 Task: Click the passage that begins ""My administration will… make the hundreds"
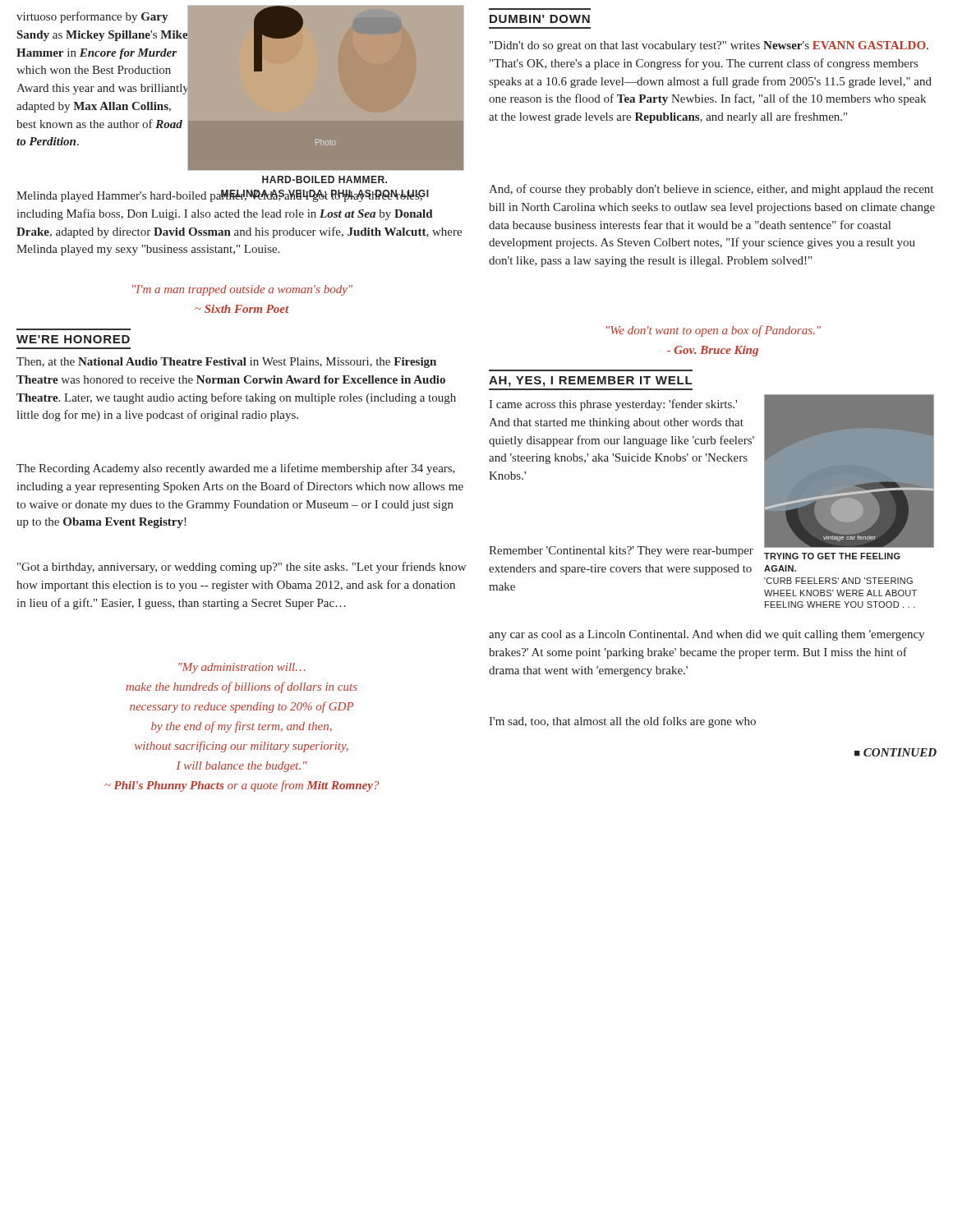pyautogui.click(x=242, y=726)
